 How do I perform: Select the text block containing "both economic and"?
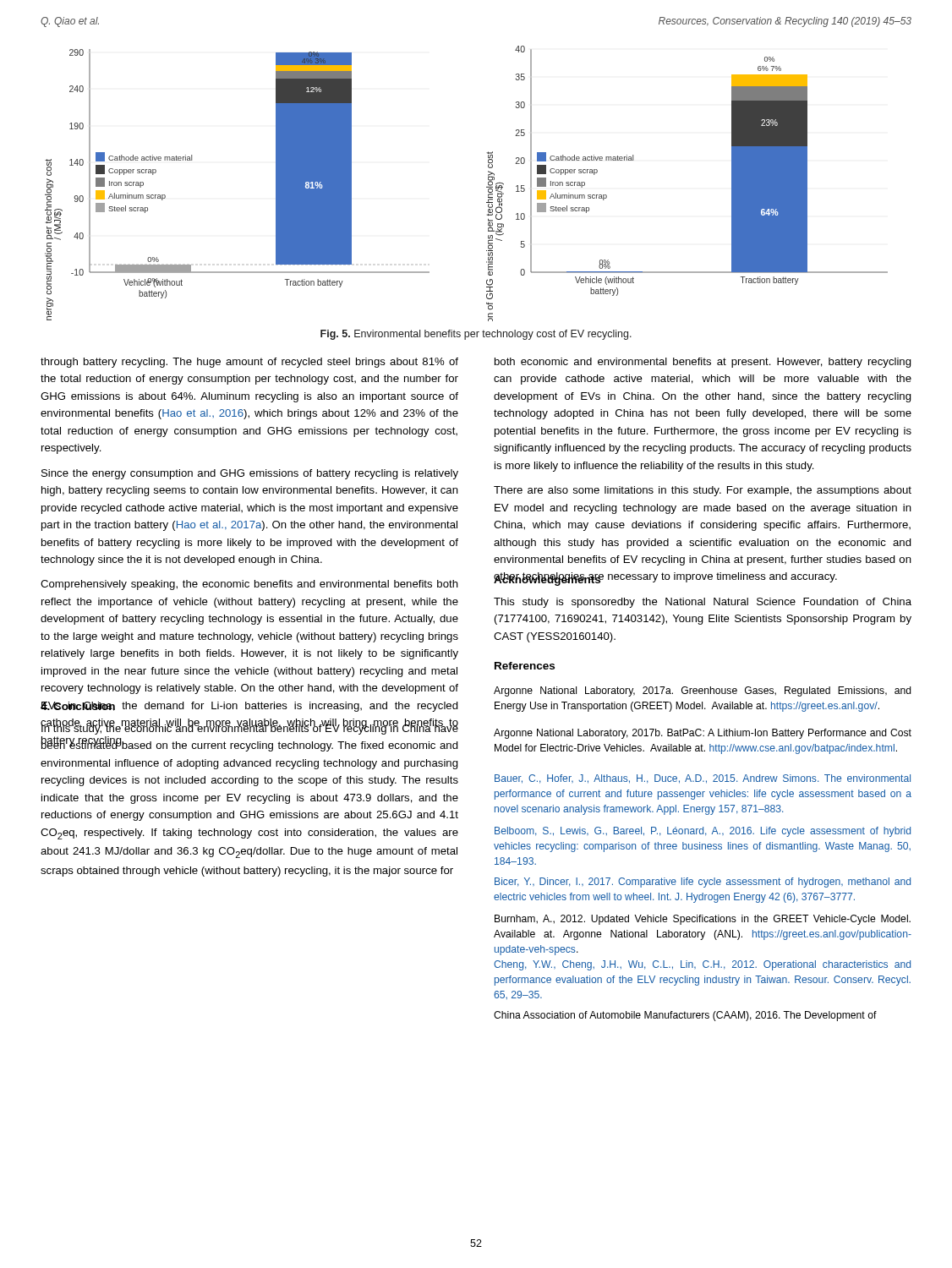703,470
